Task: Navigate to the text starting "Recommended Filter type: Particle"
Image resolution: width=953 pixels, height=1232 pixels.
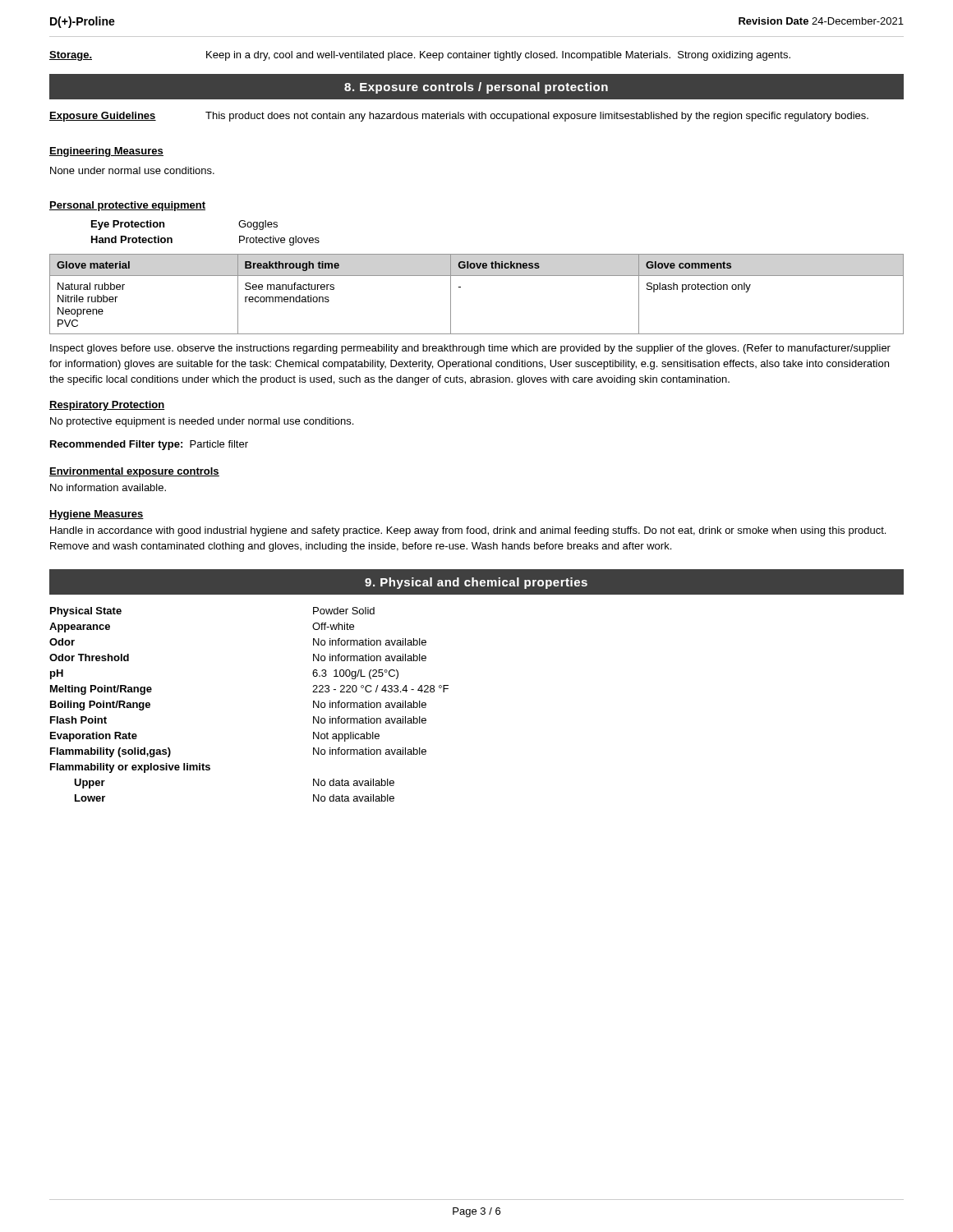Action: click(x=149, y=444)
